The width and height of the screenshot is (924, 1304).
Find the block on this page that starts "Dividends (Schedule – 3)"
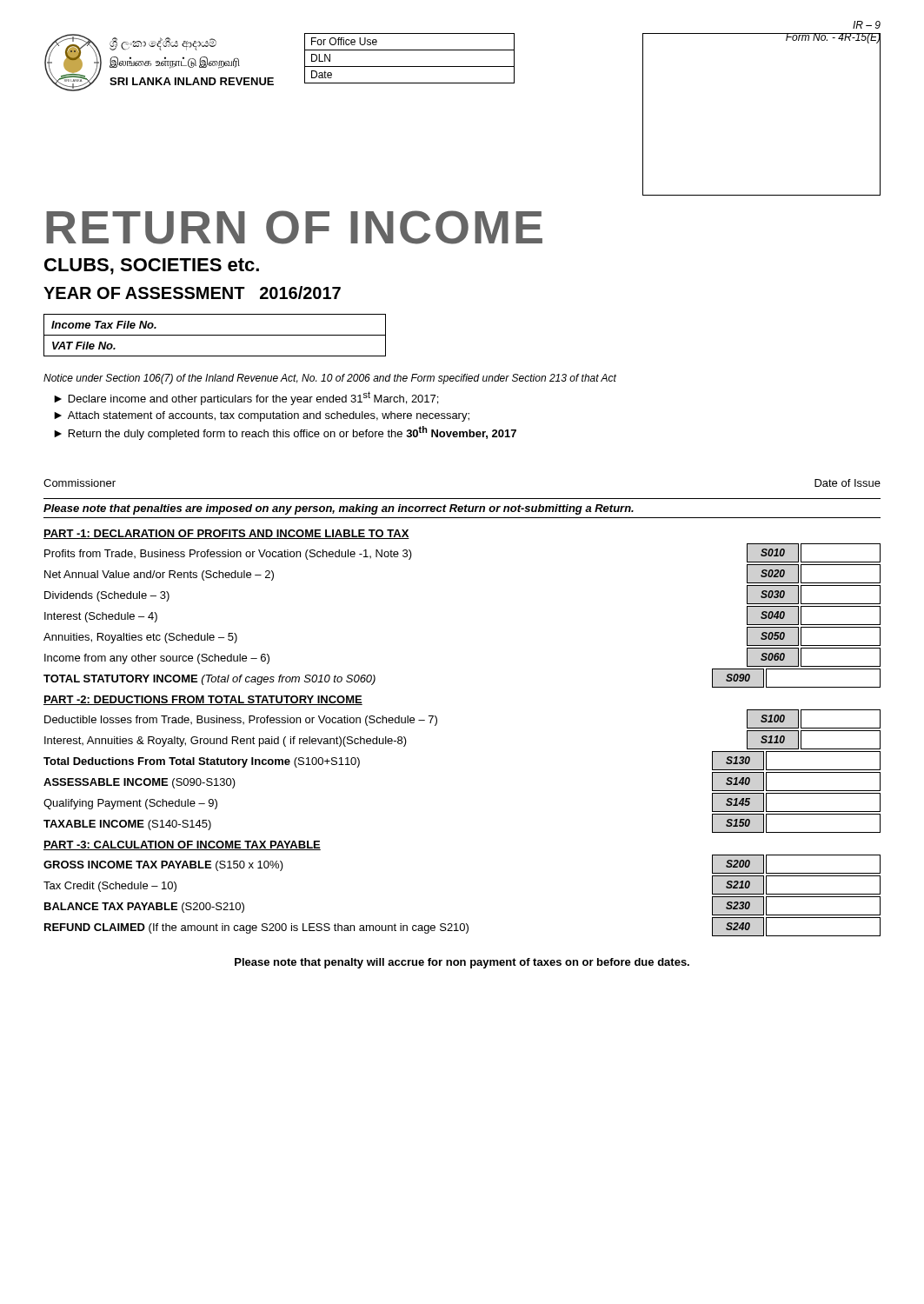pyautogui.click(x=104, y=594)
